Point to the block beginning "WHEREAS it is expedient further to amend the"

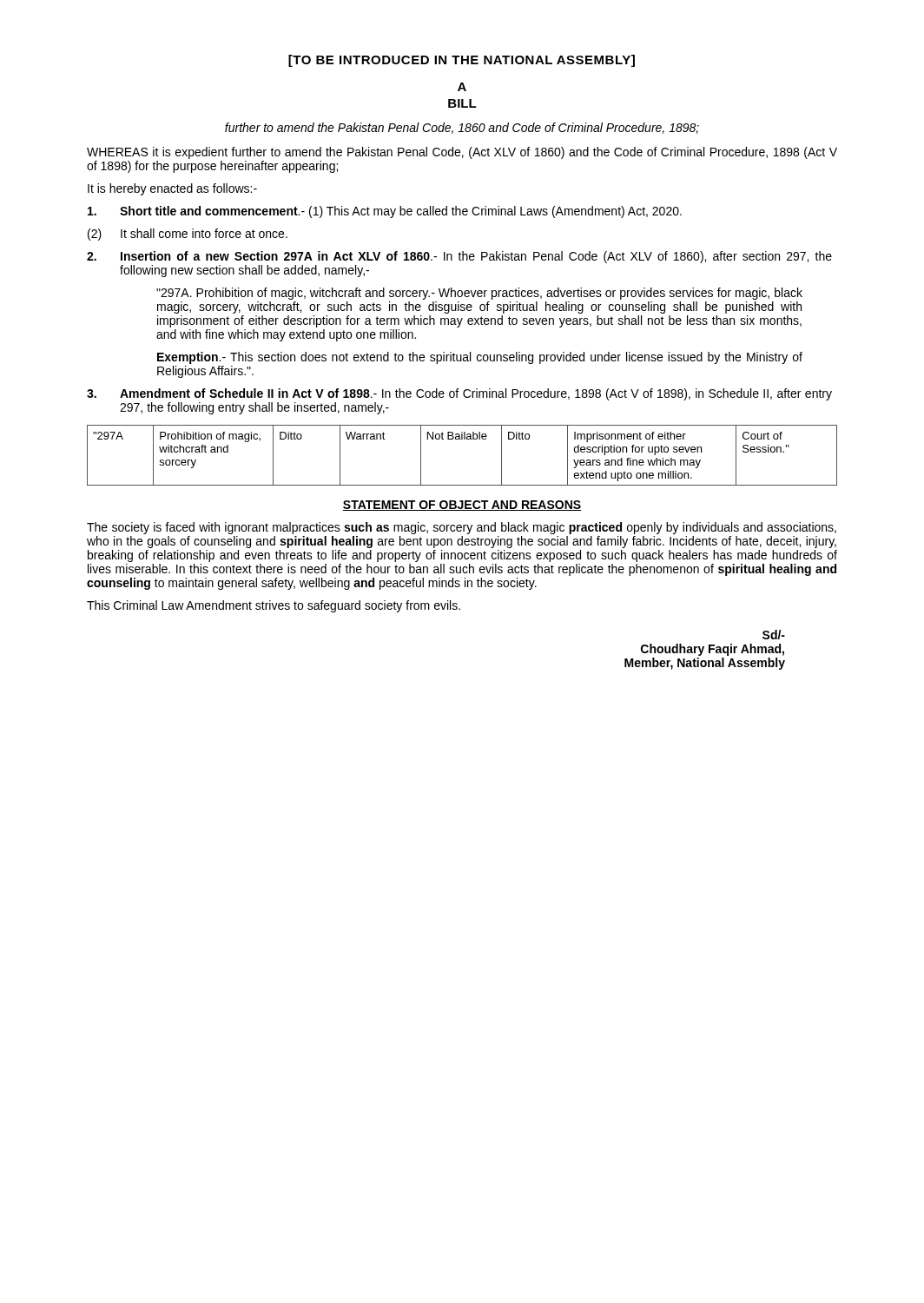click(x=462, y=159)
